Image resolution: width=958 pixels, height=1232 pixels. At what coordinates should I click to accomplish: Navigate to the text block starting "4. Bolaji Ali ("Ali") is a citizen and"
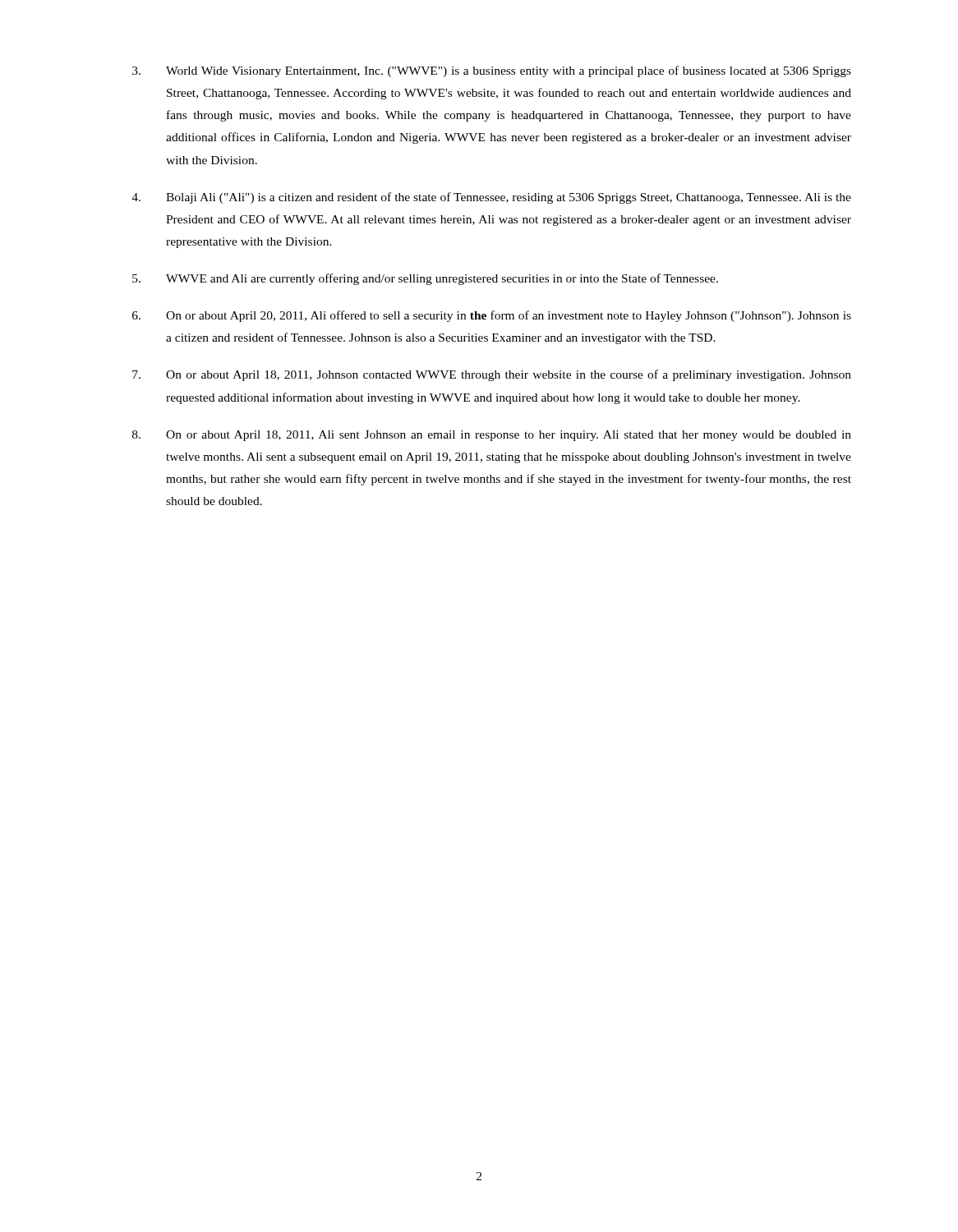pyautogui.click(x=479, y=219)
